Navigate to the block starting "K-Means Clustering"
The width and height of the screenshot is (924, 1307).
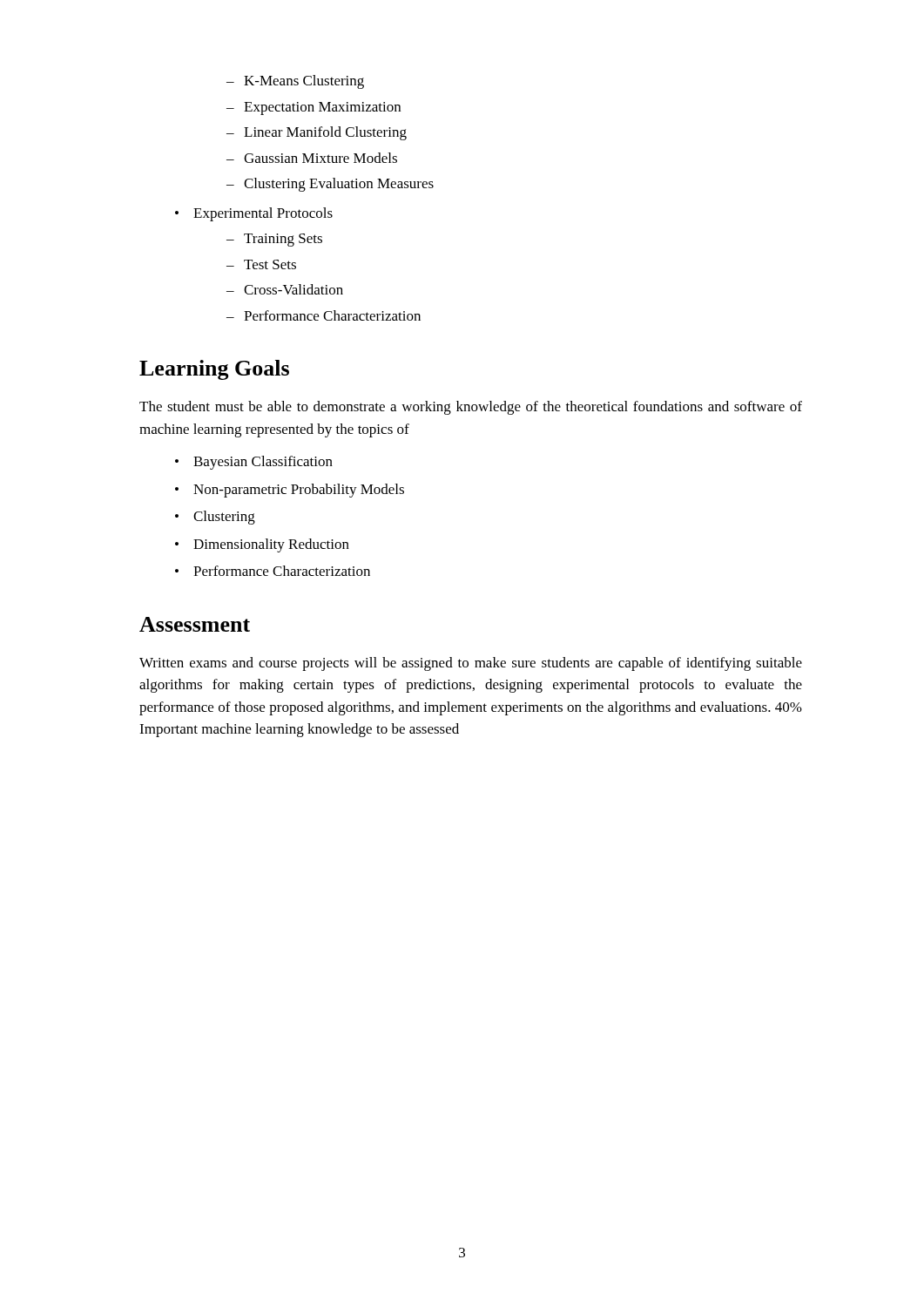tap(295, 82)
